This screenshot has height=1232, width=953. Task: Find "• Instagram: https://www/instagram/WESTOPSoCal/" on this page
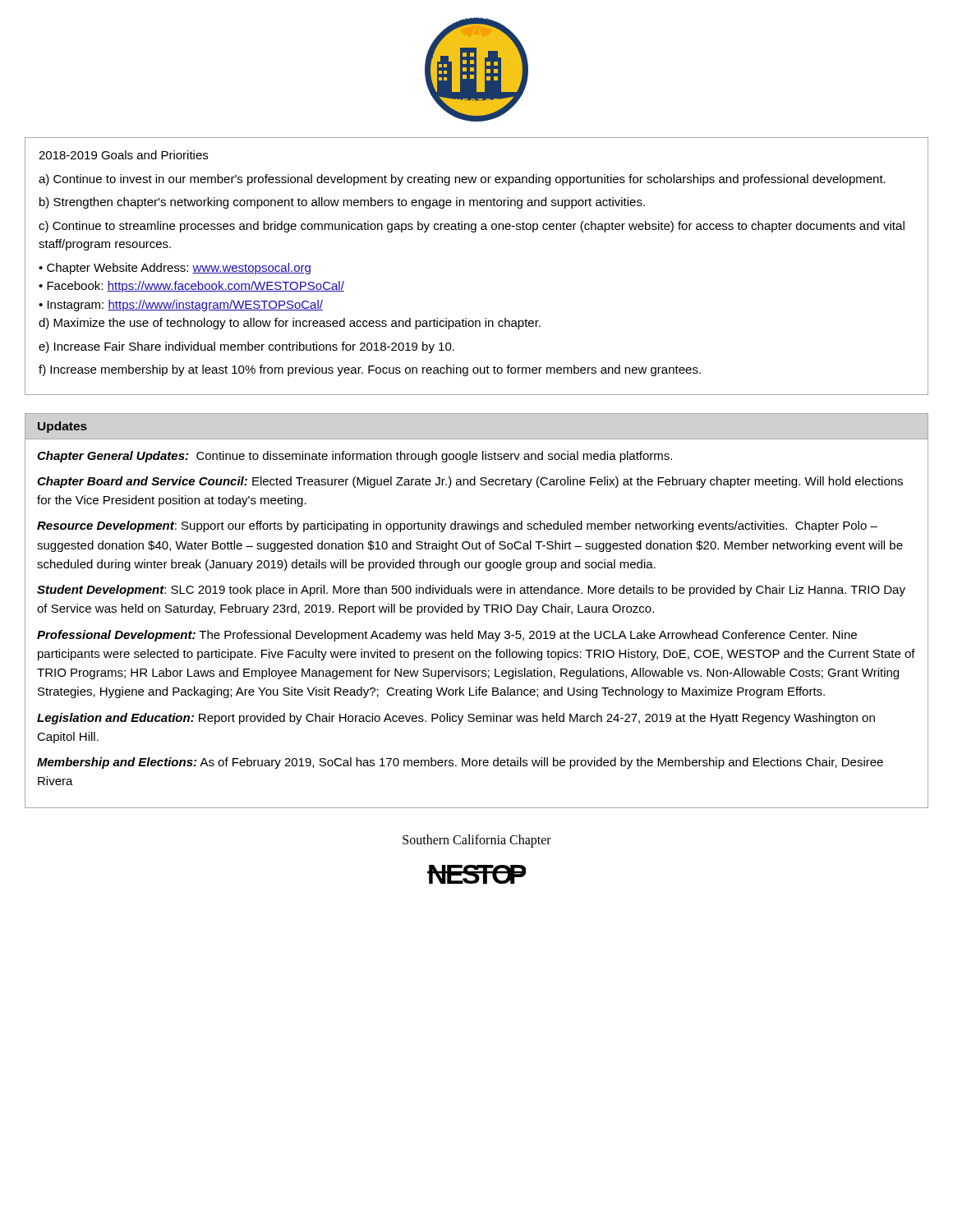[181, 304]
